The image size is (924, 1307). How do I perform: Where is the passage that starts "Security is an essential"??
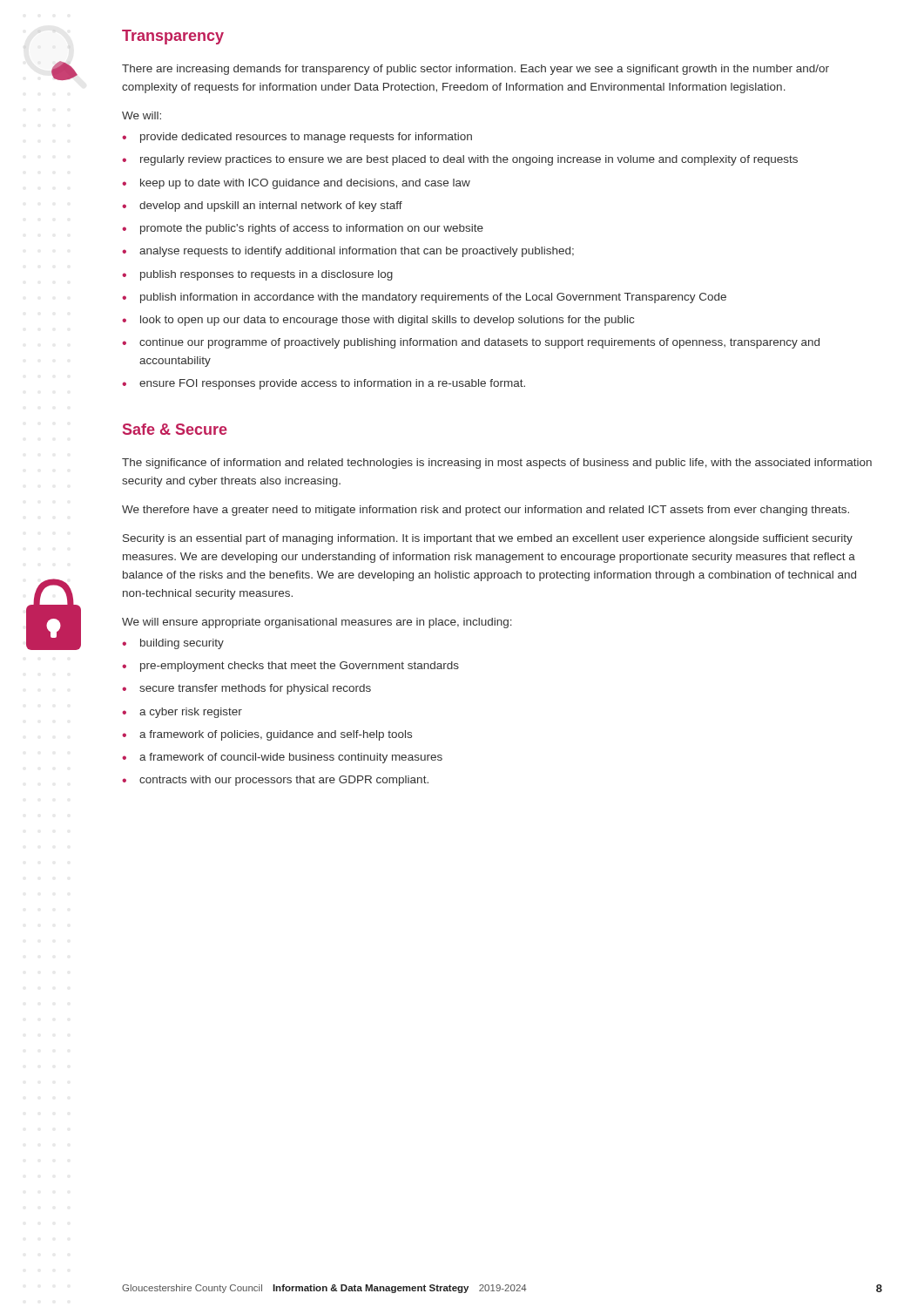(x=489, y=565)
